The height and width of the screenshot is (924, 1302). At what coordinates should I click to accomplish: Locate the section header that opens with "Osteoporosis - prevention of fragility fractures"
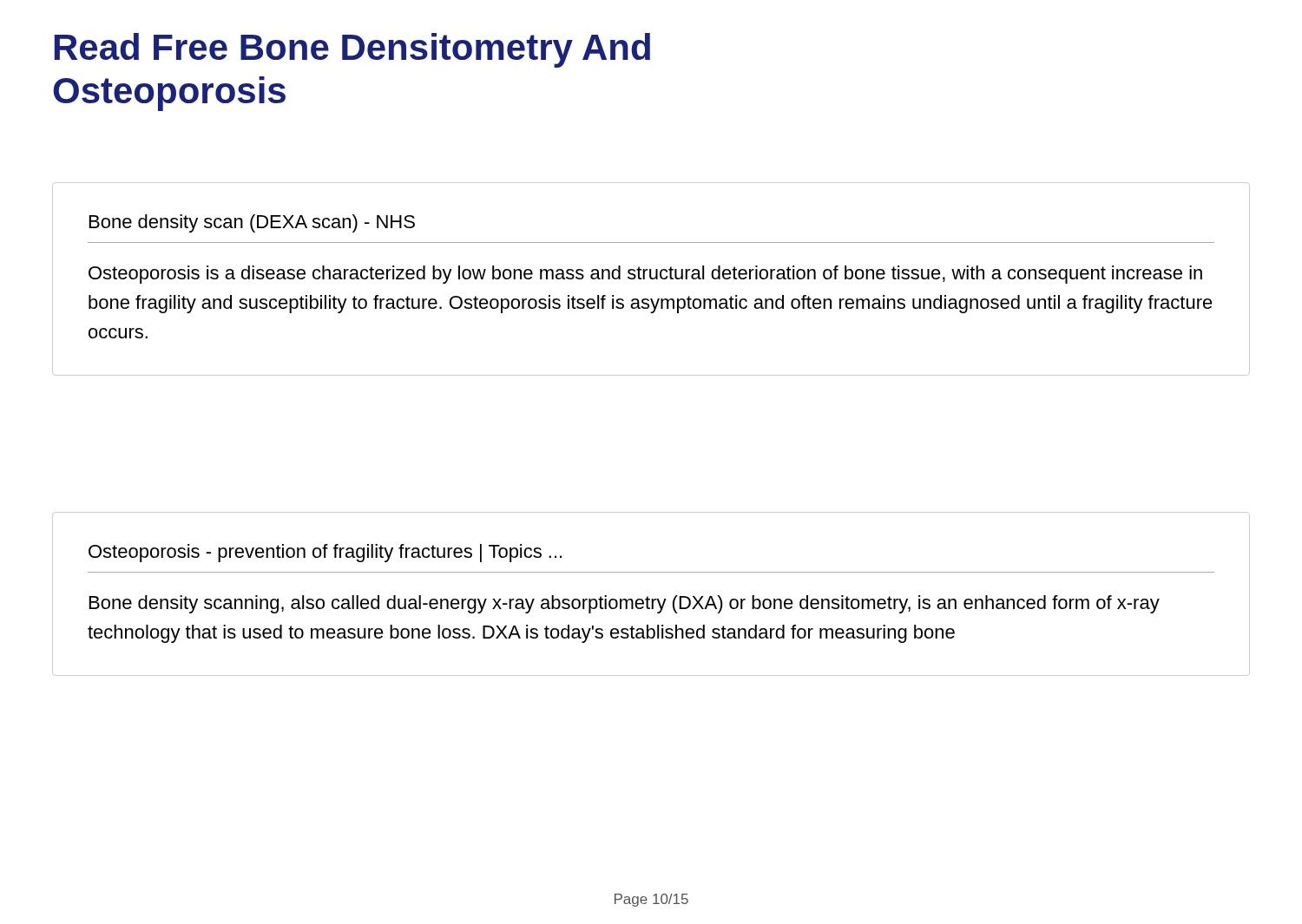[x=326, y=551]
